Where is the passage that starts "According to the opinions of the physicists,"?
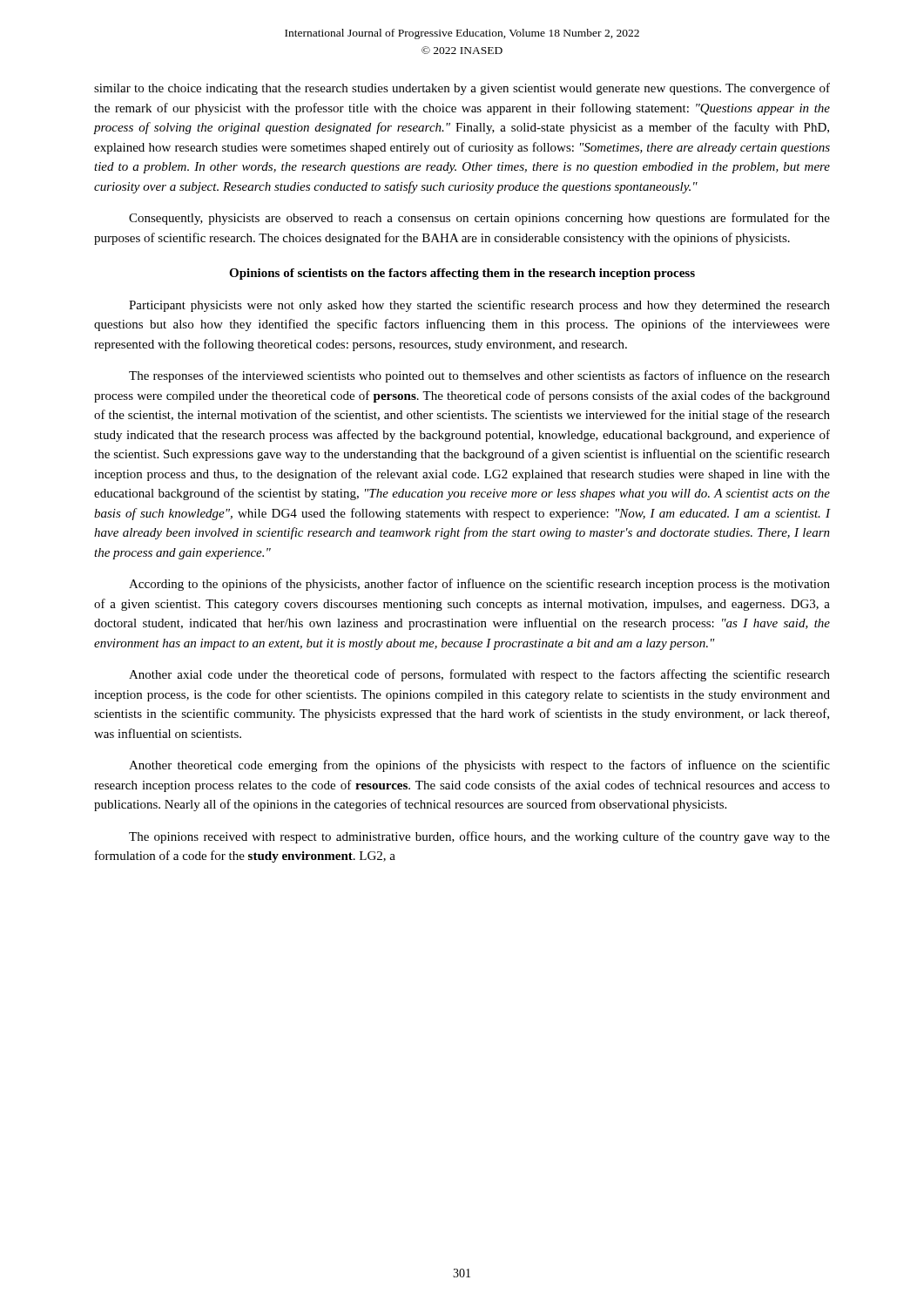The image size is (924, 1307). coord(462,613)
